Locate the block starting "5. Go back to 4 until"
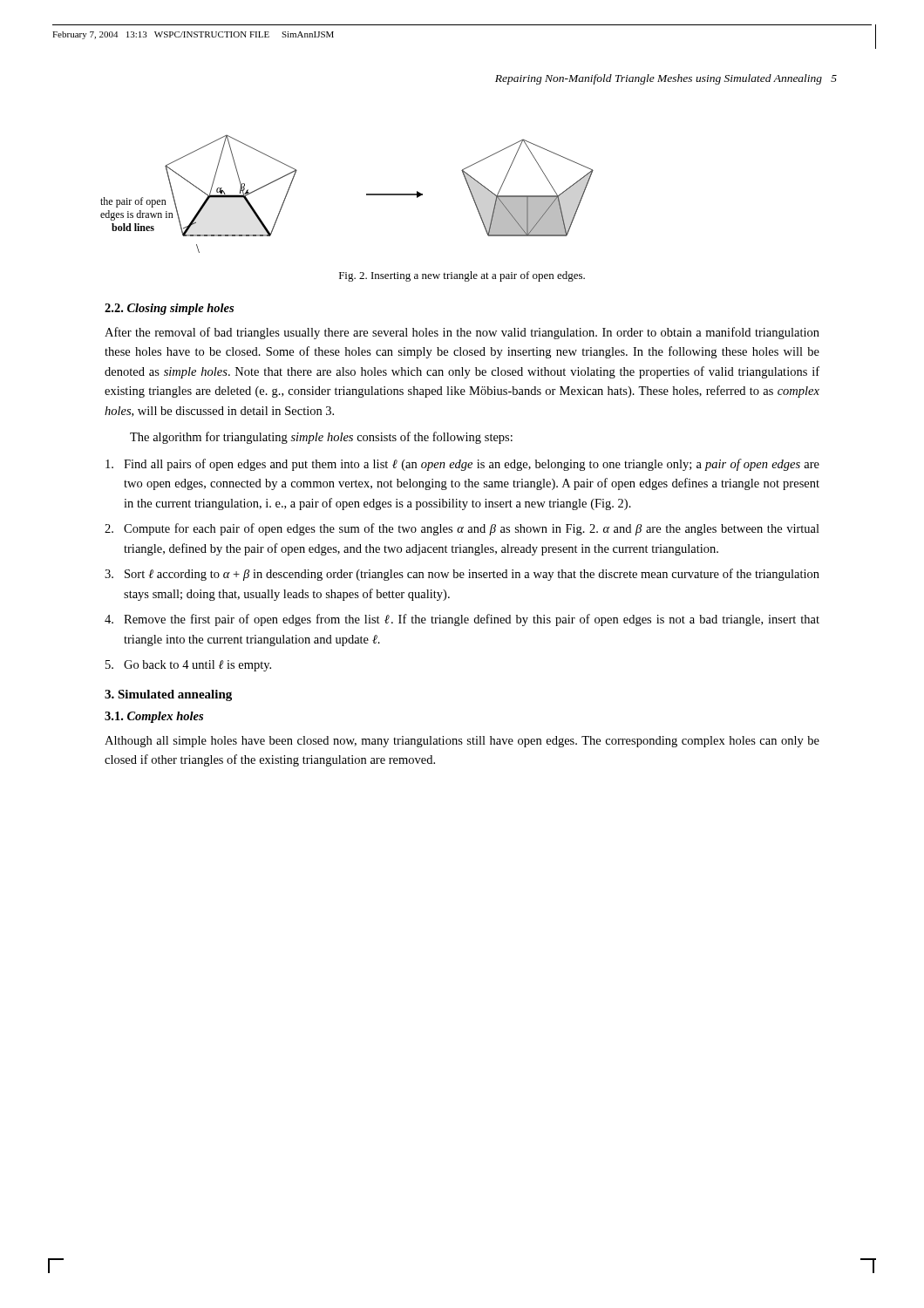The image size is (924, 1308). tap(188, 665)
